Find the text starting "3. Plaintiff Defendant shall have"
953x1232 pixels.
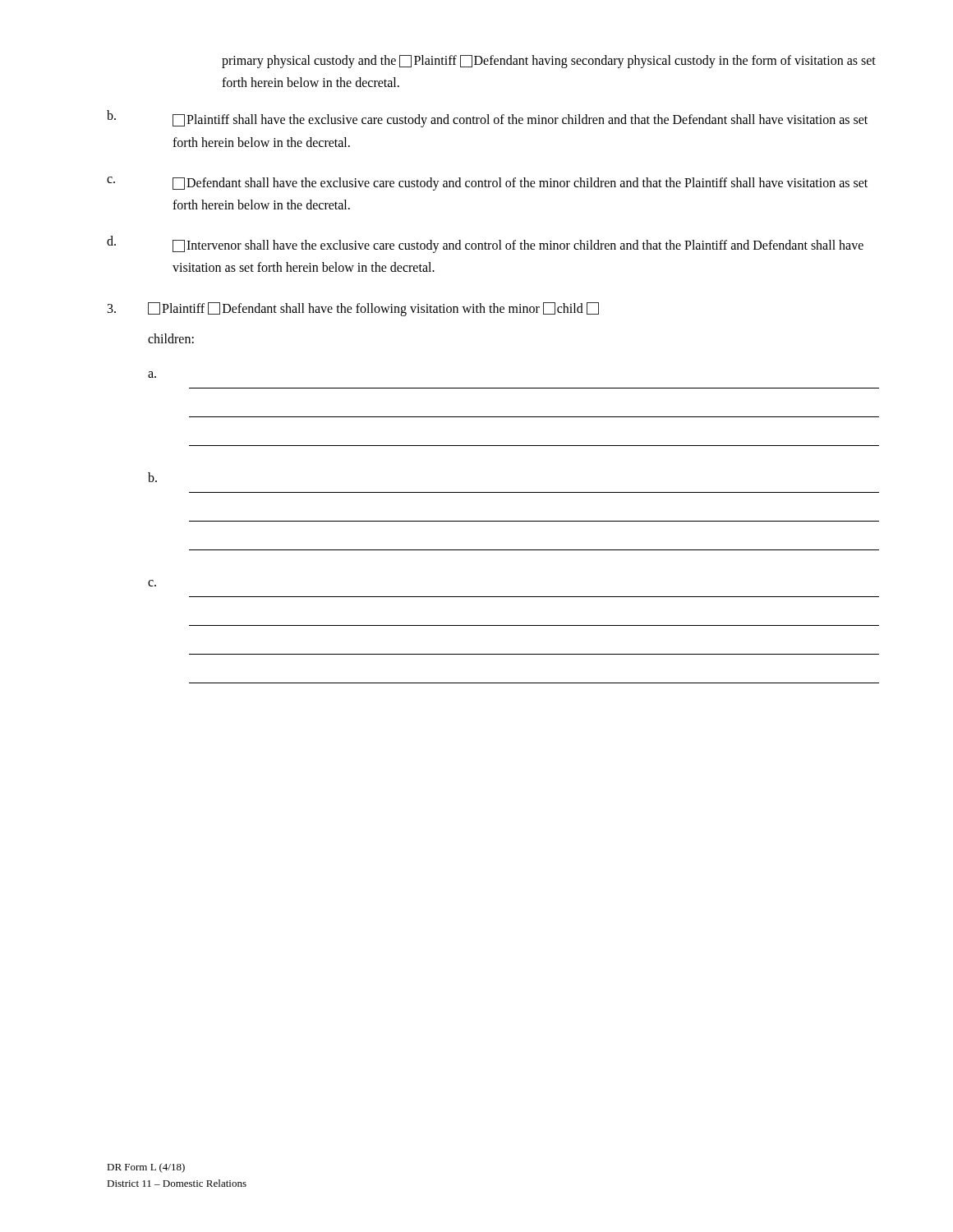pyautogui.click(x=493, y=323)
